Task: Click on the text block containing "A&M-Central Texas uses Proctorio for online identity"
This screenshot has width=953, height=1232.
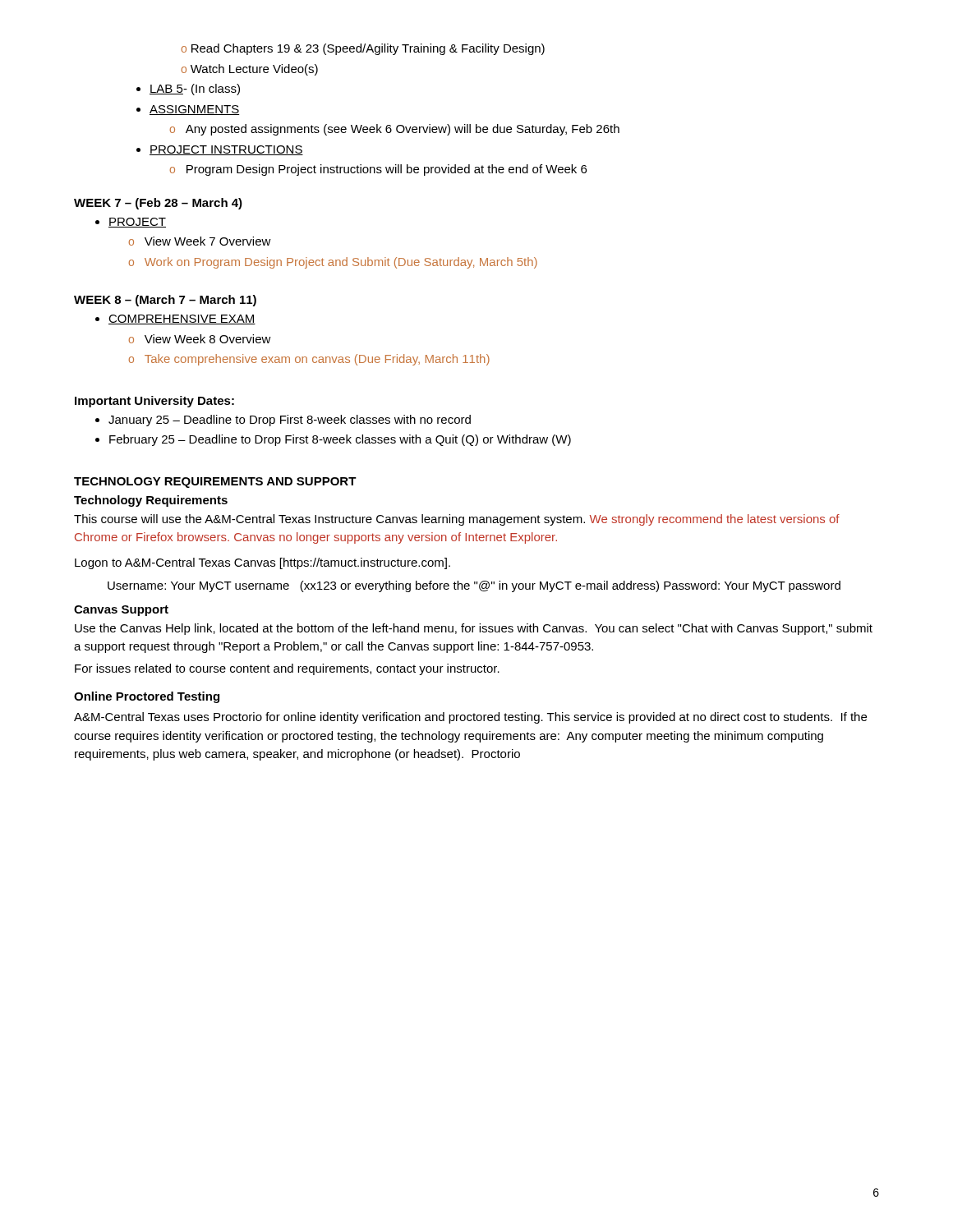Action: (471, 735)
